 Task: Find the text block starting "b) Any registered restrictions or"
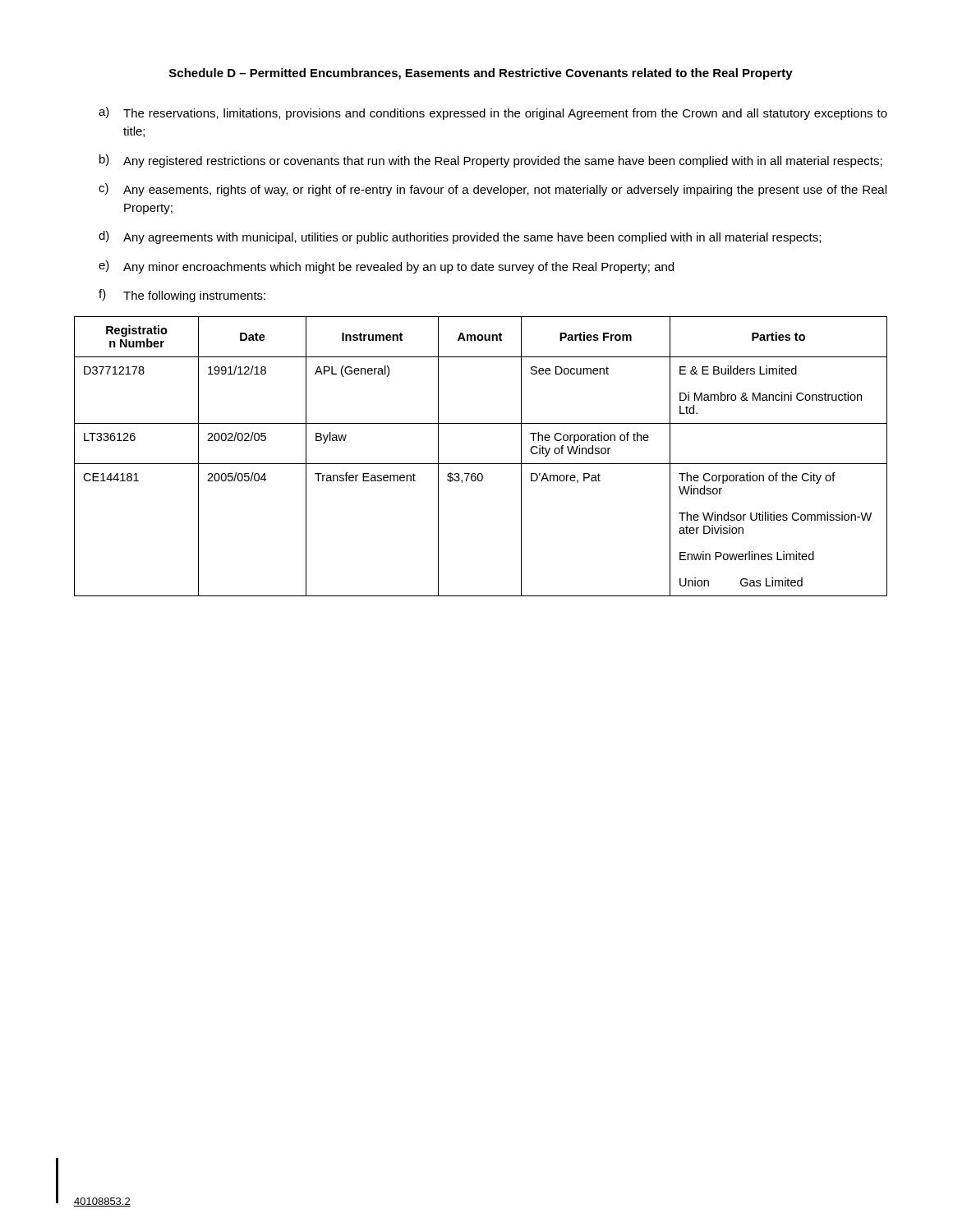pos(493,160)
